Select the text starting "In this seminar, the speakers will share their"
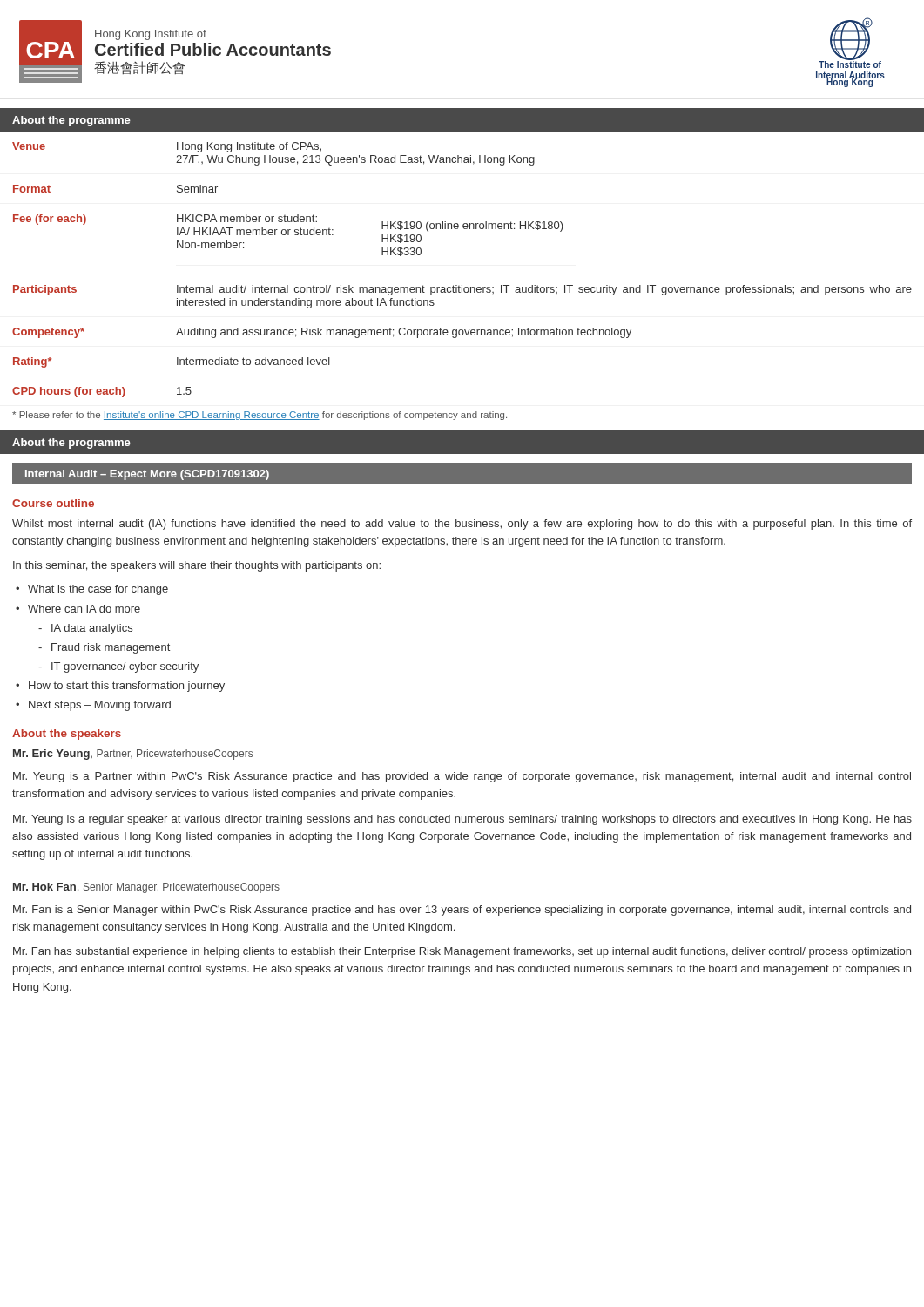Screen dimensions: 1307x924 tap(197, 565)
